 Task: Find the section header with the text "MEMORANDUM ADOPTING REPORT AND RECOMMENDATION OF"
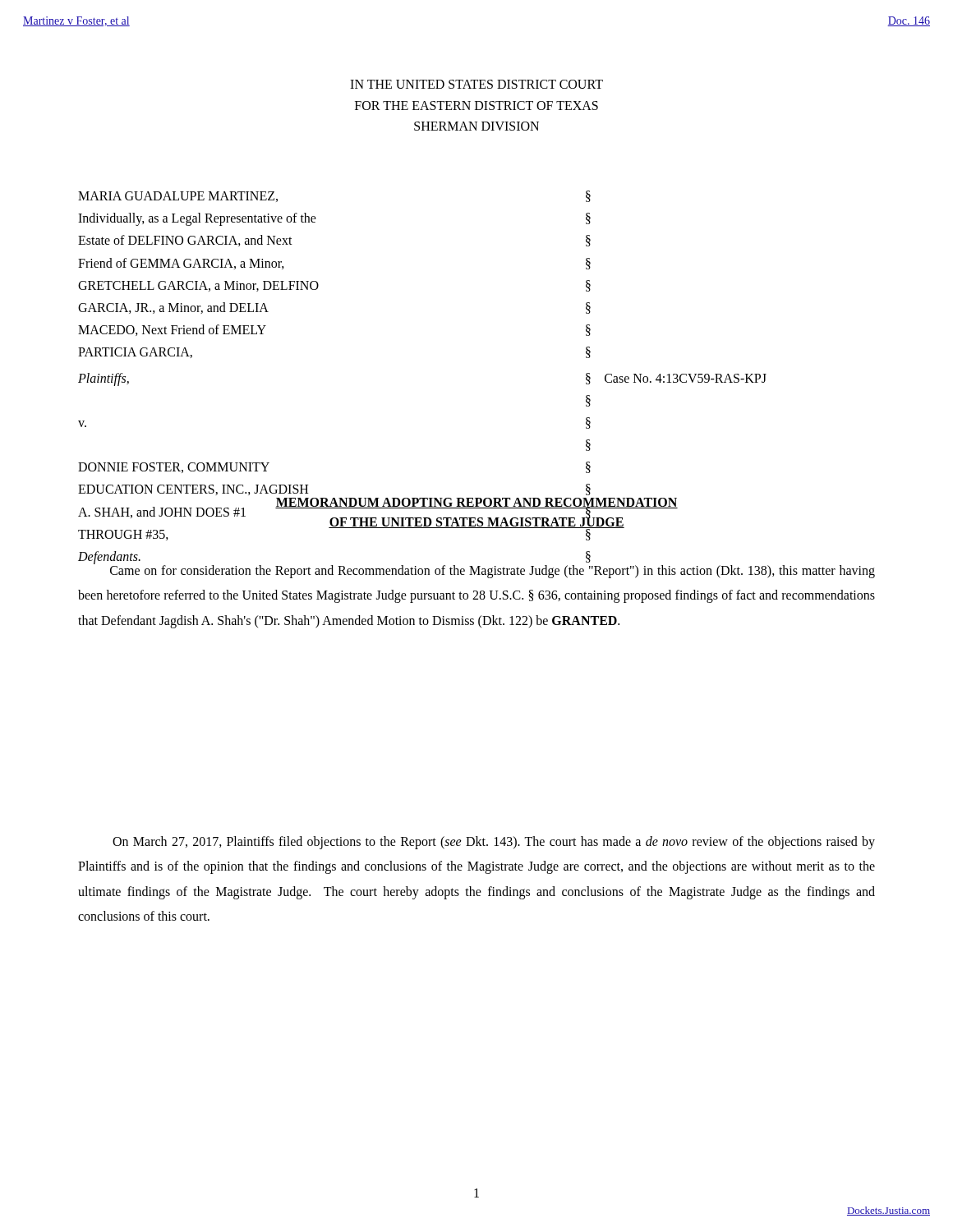pyautogui.click(x=476, y=512)
